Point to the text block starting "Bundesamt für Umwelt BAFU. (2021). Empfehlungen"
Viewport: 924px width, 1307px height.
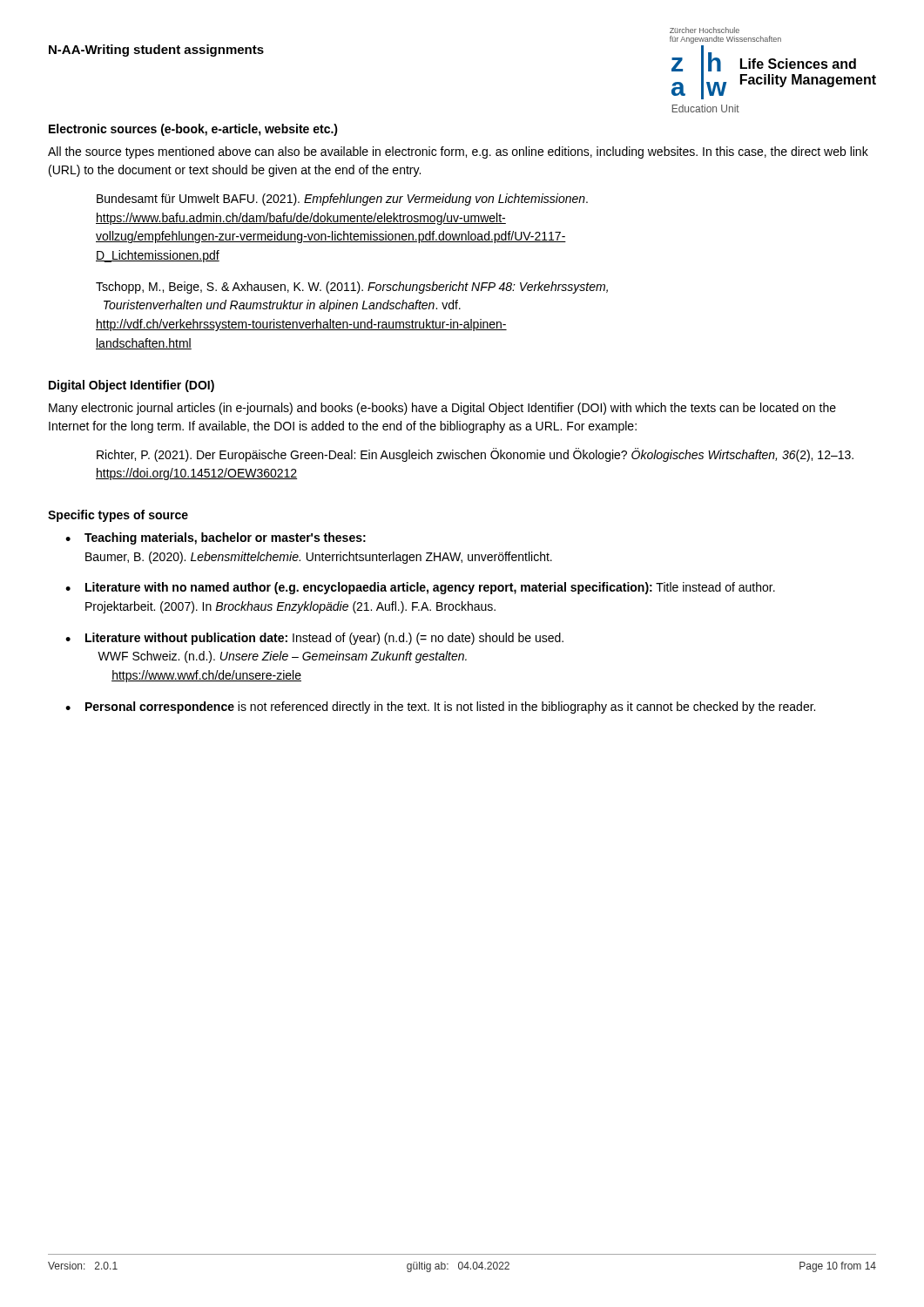(342, 227)
